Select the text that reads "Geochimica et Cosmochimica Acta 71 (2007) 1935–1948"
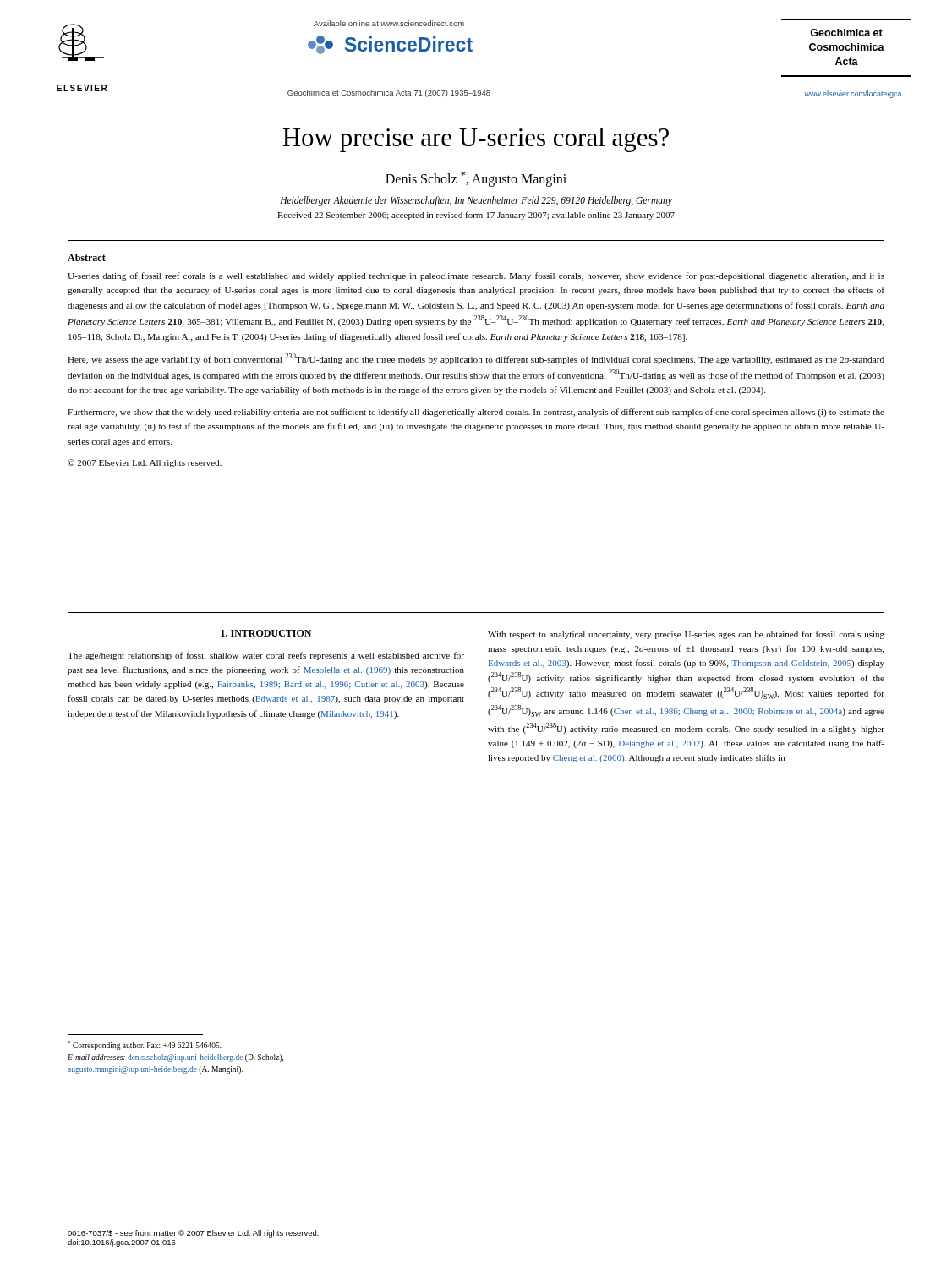 click(389, 93)
